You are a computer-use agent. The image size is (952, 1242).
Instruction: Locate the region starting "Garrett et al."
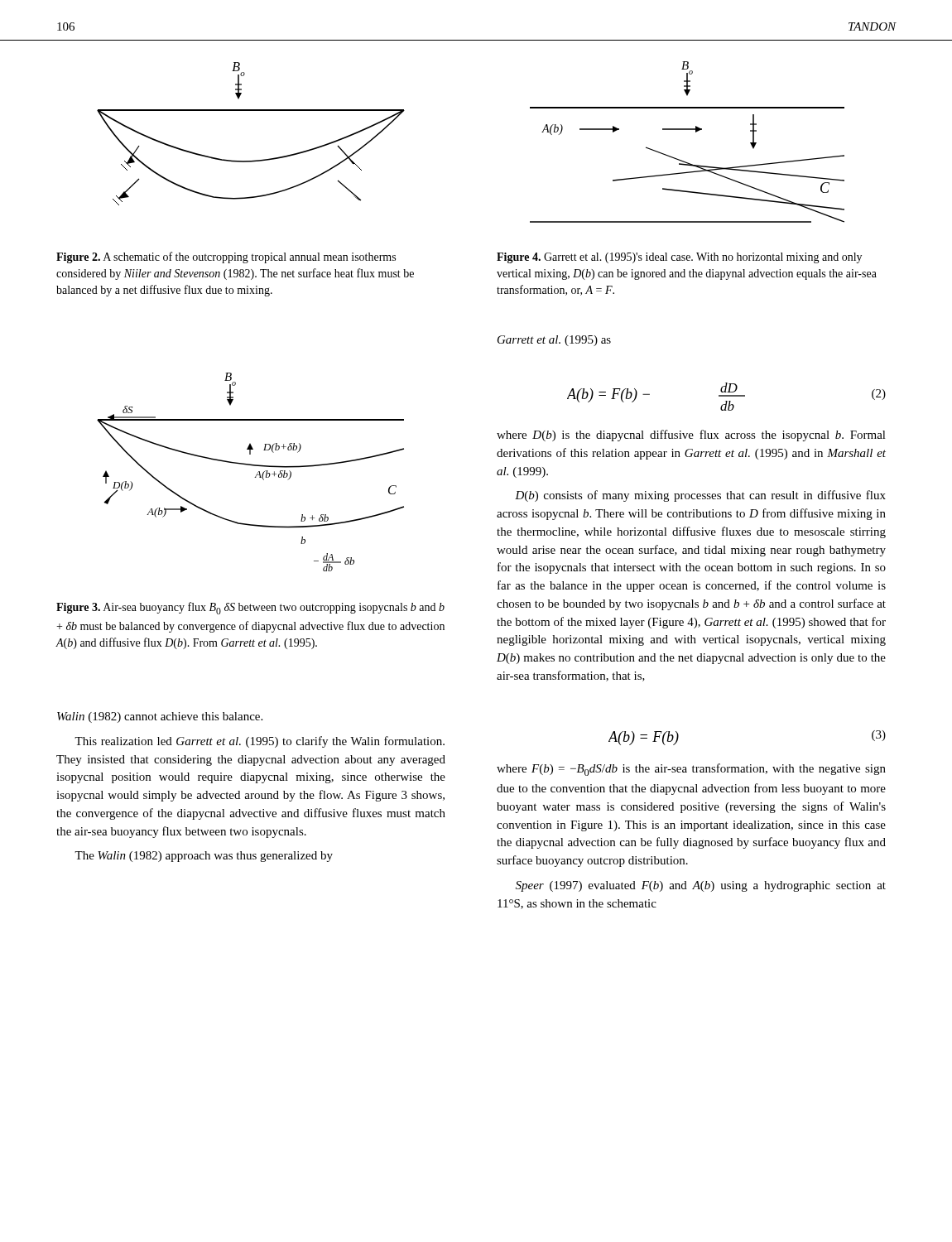(554, 341)
